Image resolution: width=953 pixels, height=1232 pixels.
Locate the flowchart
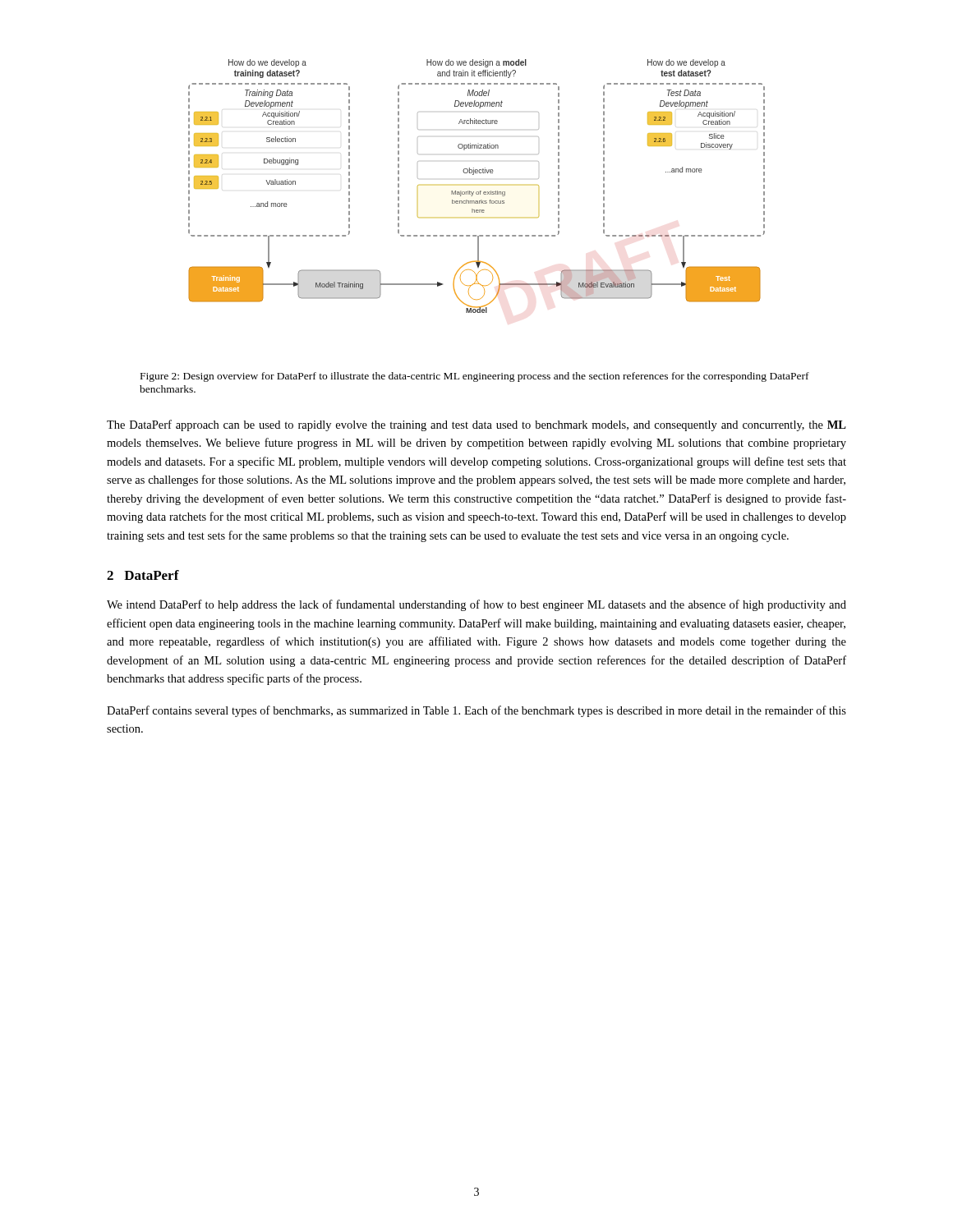click(476, 205)
